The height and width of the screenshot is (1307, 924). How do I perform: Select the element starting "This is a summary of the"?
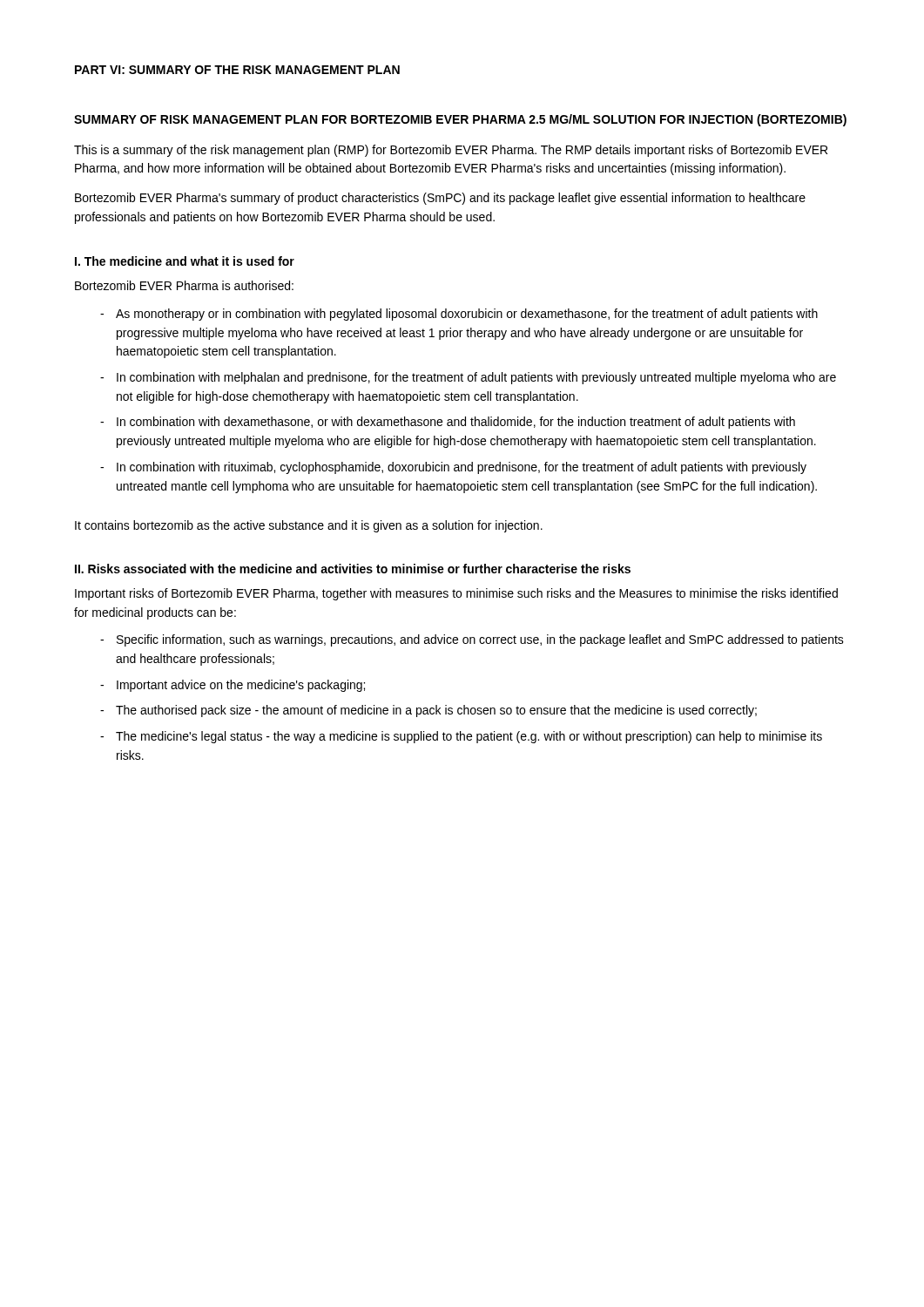pyautogui.click(x=451, y=159)
